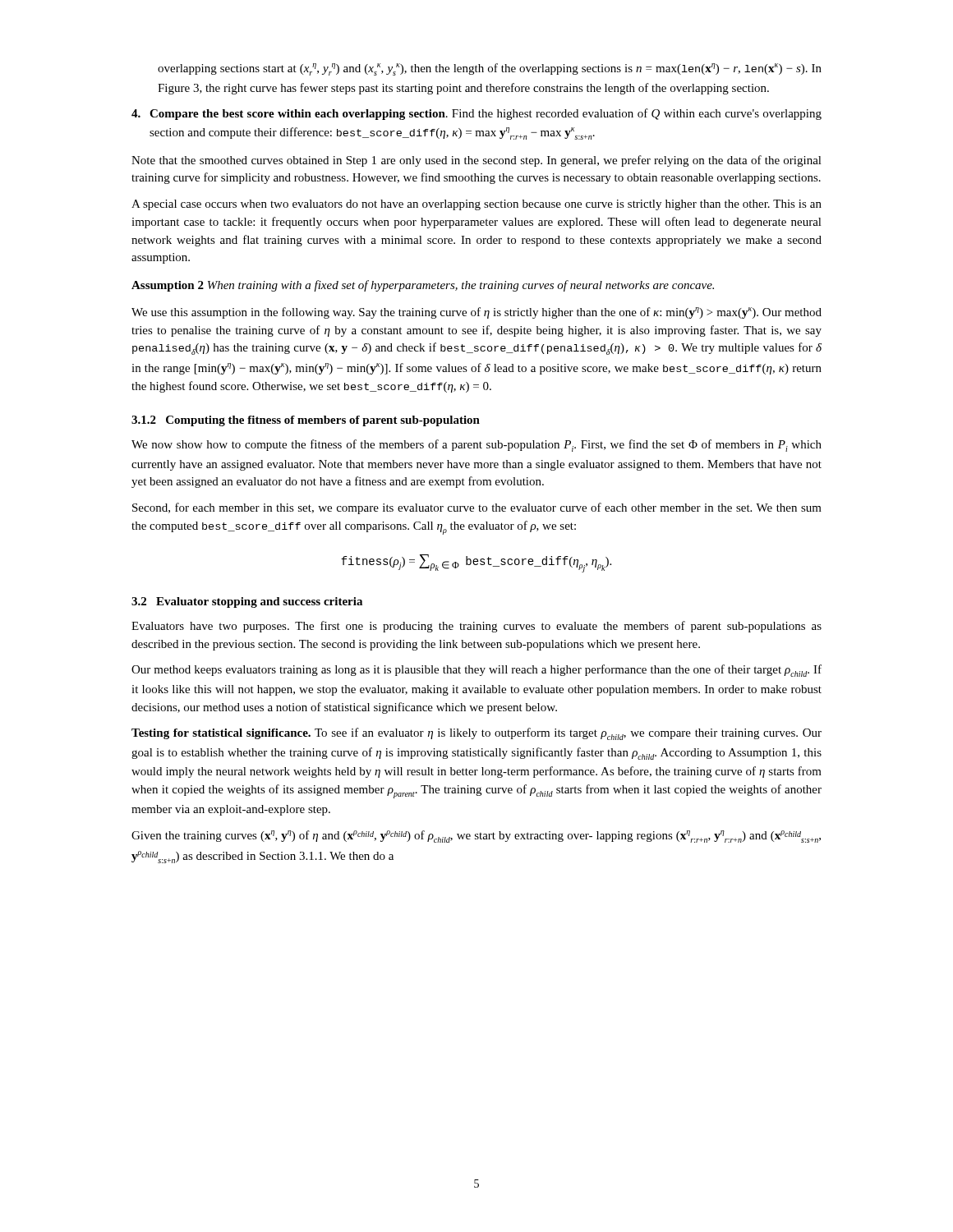953x1232 pixels.
Task: Select the text block with the text "Note that the smoothed curves obtained in Step"
Action: click(476, 169)
